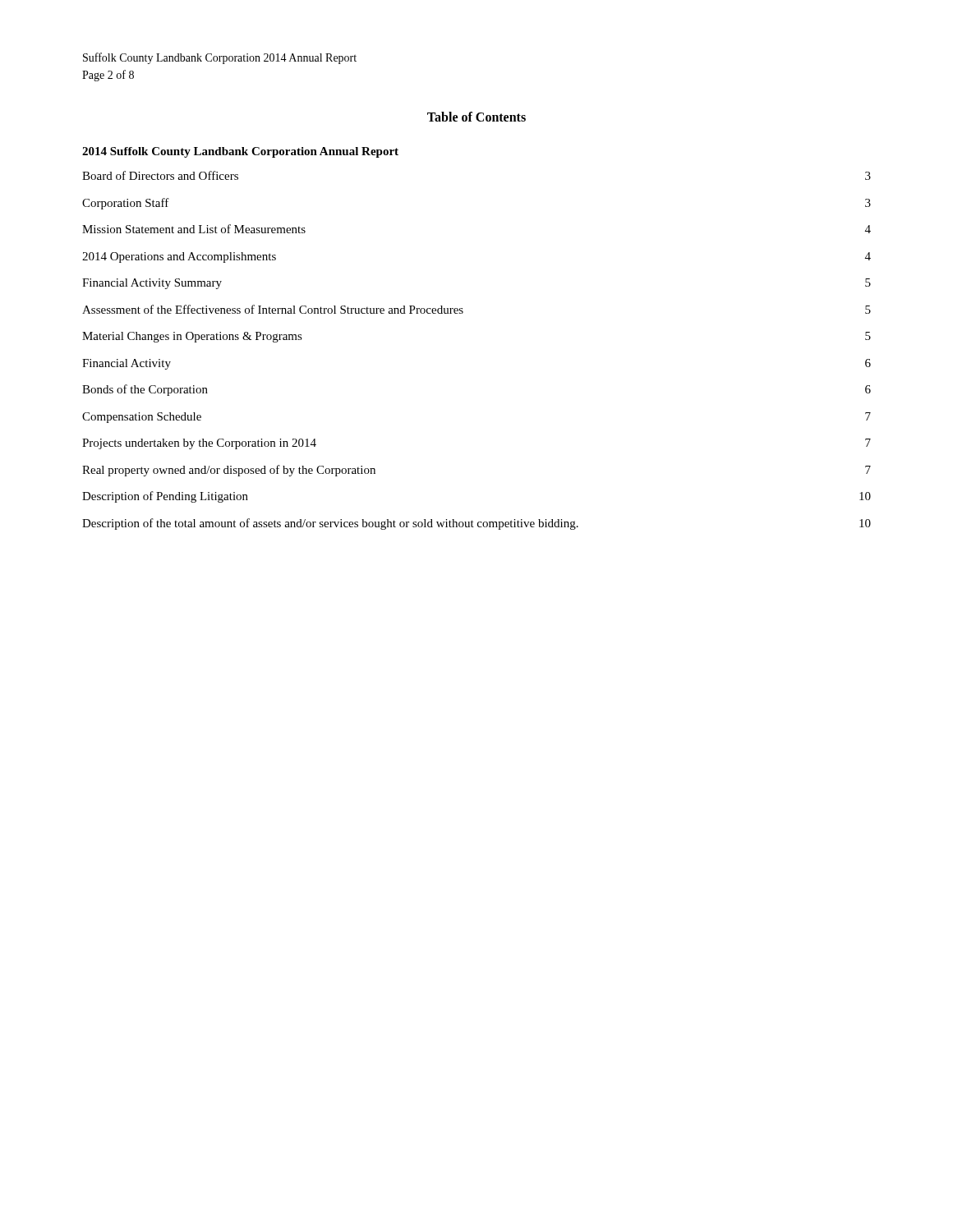Point to the block starting "Mission Statement and List"
The width and height of the screenshot is (953, 1232).
pos(189,230)
